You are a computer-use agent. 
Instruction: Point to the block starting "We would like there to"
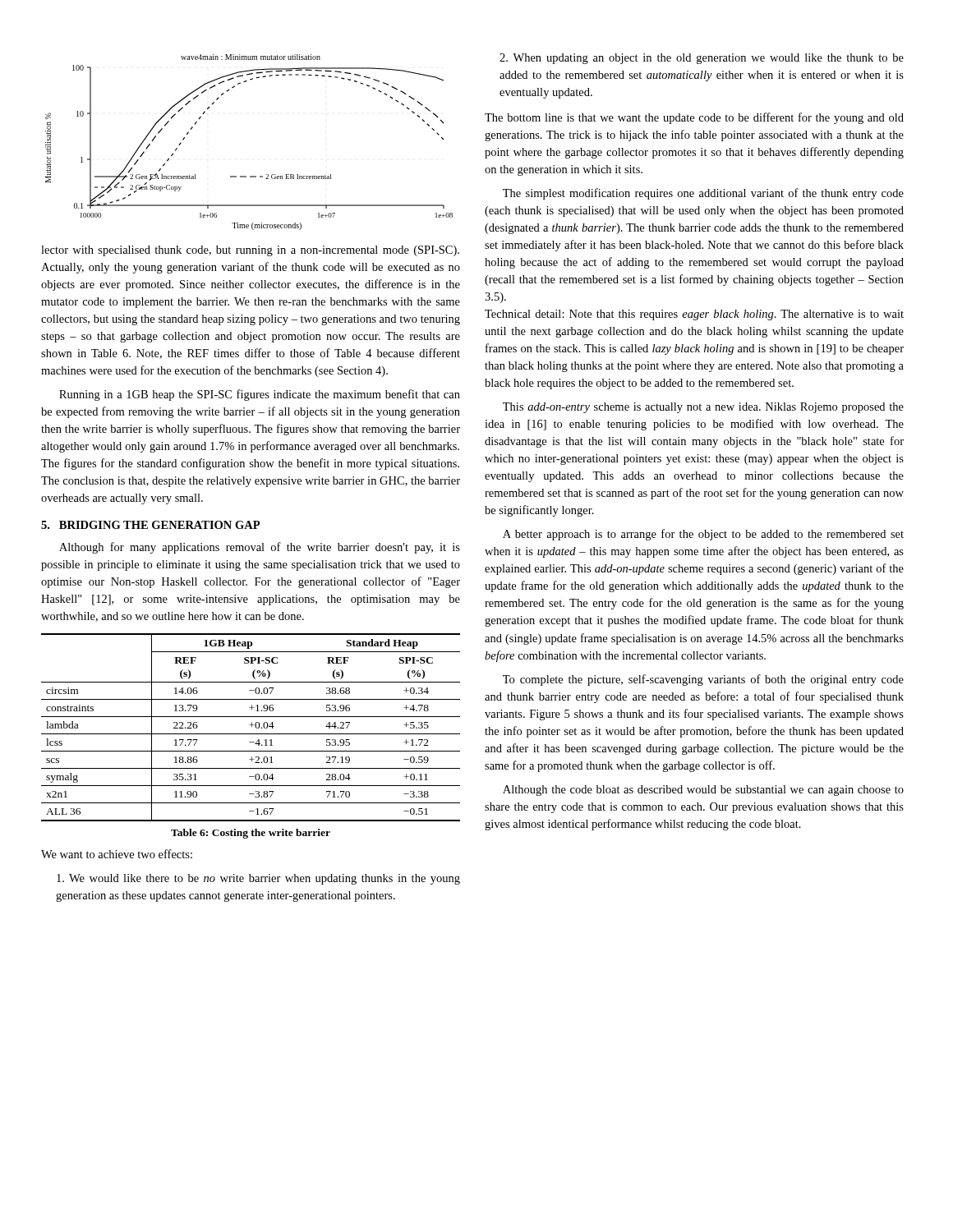coord(251,887)
